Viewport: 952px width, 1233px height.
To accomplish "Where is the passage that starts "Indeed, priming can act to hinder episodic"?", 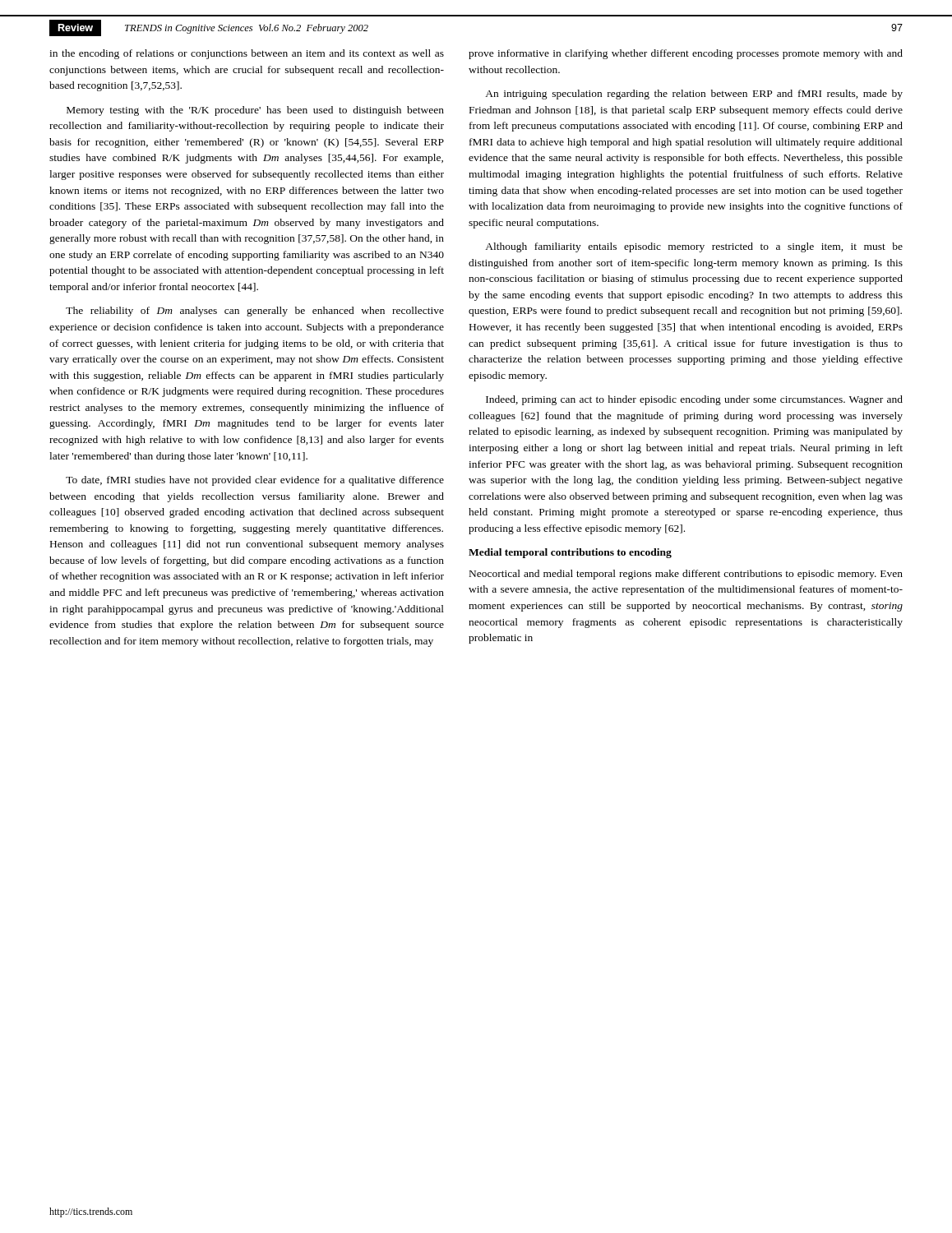I will click(x=686, y=464).
